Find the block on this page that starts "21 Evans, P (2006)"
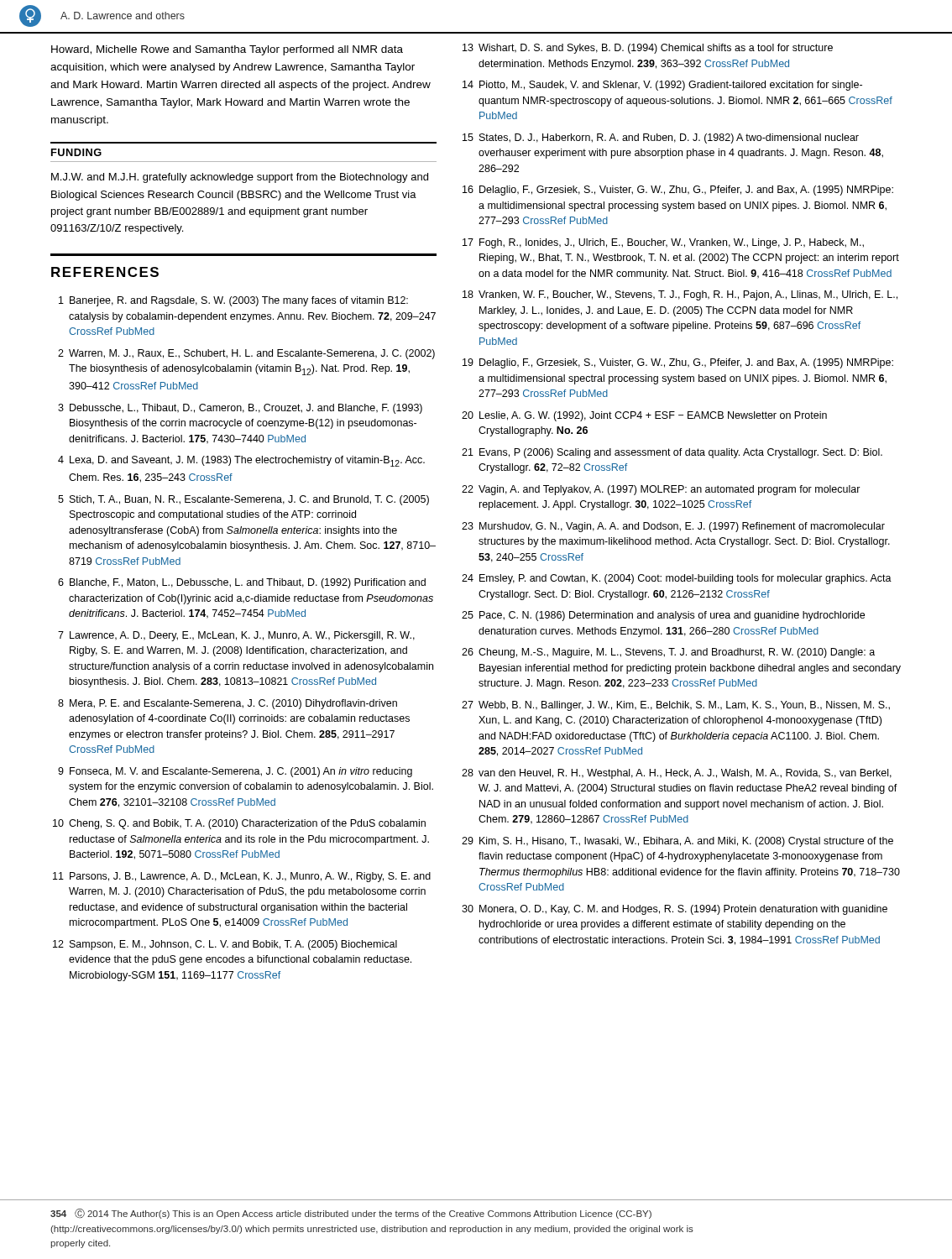This screenshot has width=952, height=1259. (681, 460)
